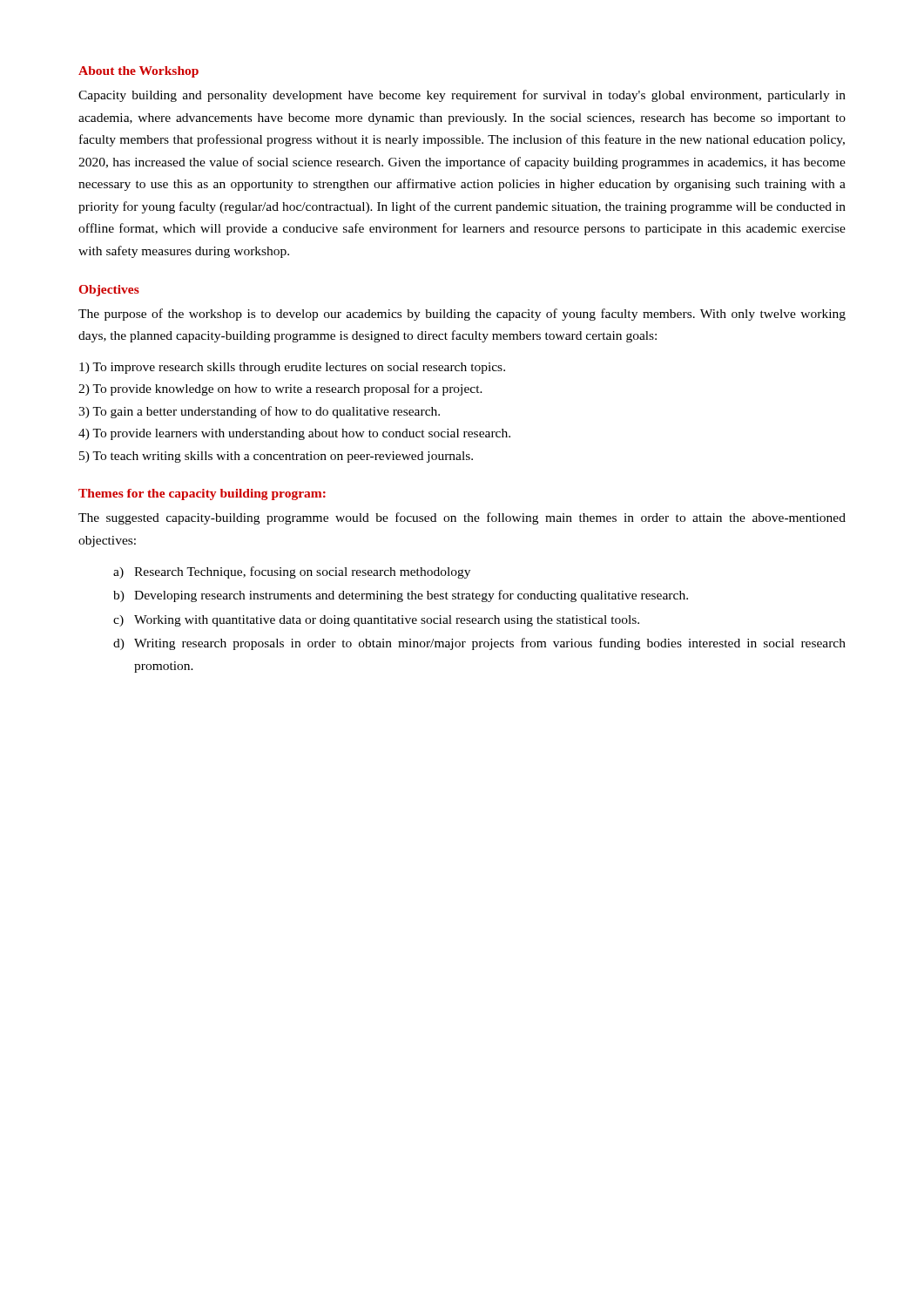Where is the passage that starts "The purpose of"?

tap(462, 324)
